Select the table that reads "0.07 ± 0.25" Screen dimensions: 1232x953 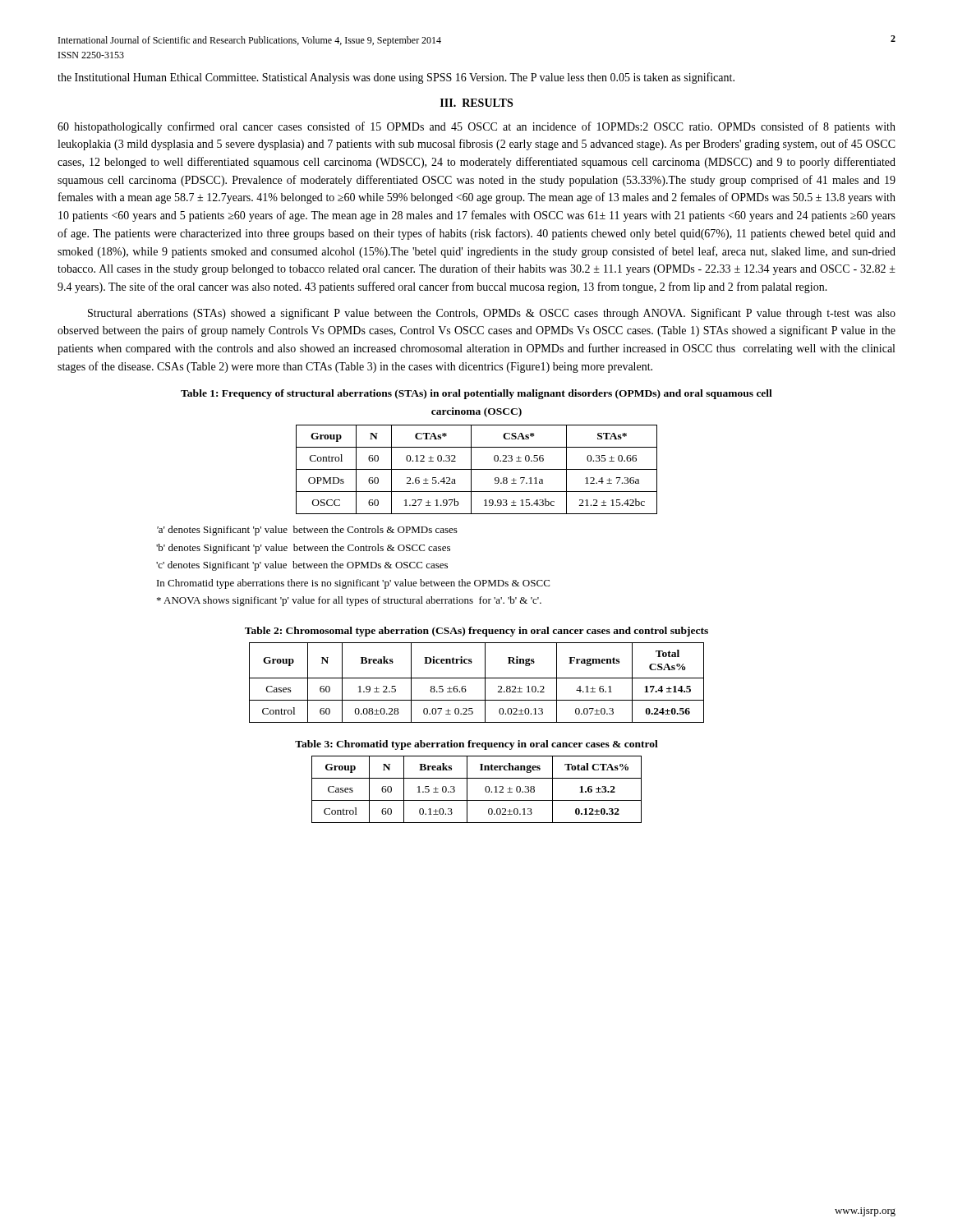point(476,682)
